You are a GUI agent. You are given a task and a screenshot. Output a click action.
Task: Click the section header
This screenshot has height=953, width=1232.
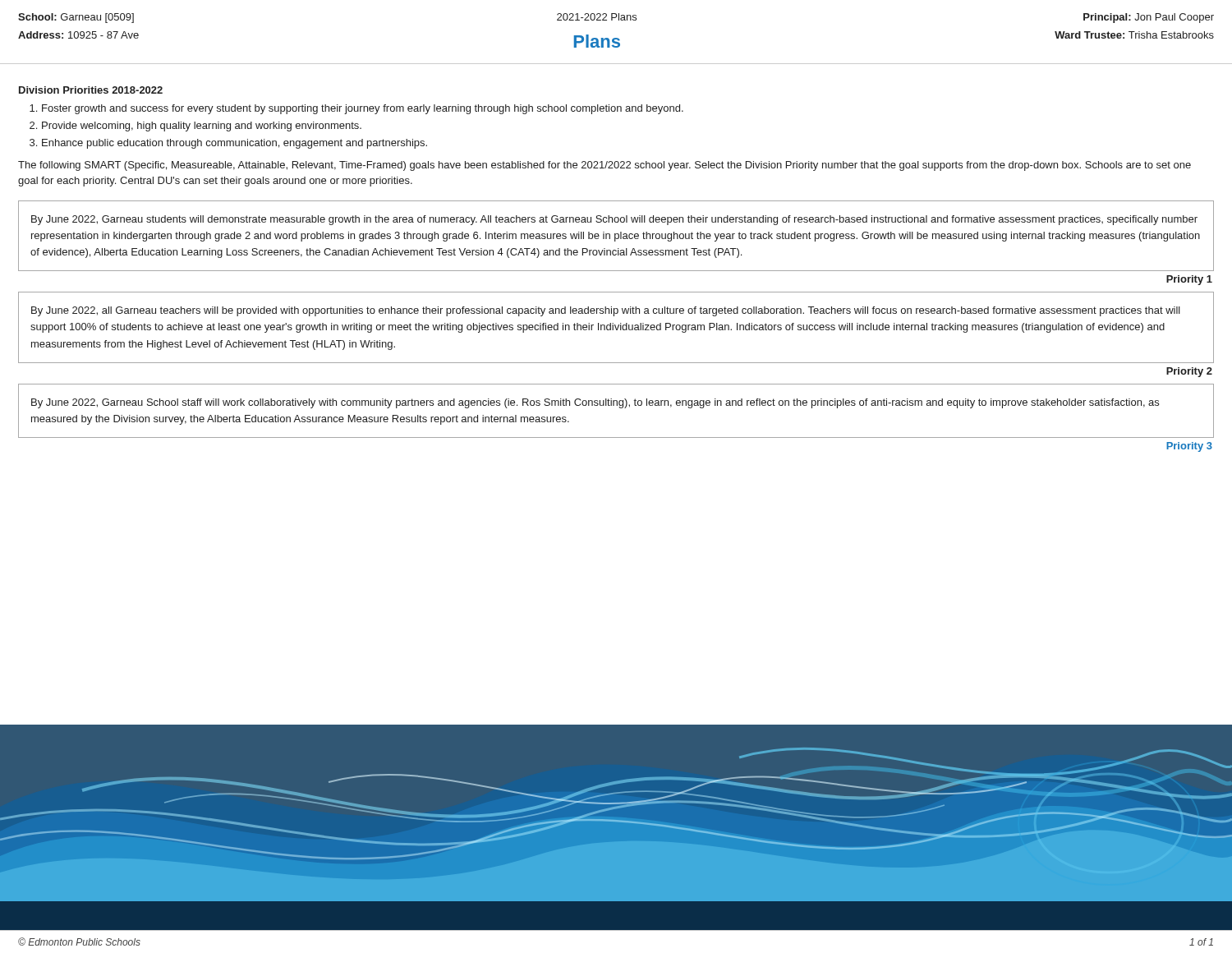[90, 90]
